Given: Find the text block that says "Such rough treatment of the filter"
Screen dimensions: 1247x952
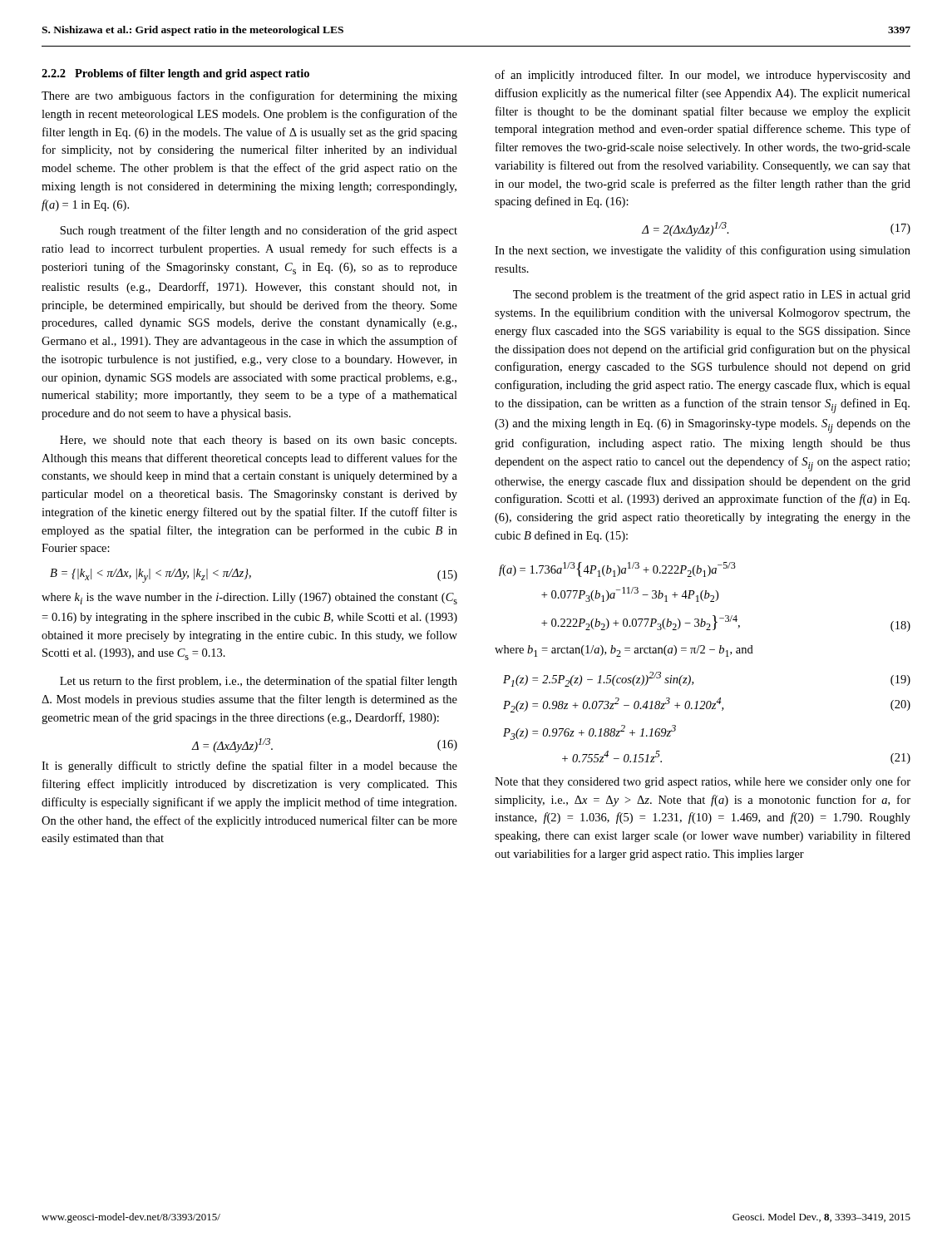Looking at the screenshot, I should [249, 323].
